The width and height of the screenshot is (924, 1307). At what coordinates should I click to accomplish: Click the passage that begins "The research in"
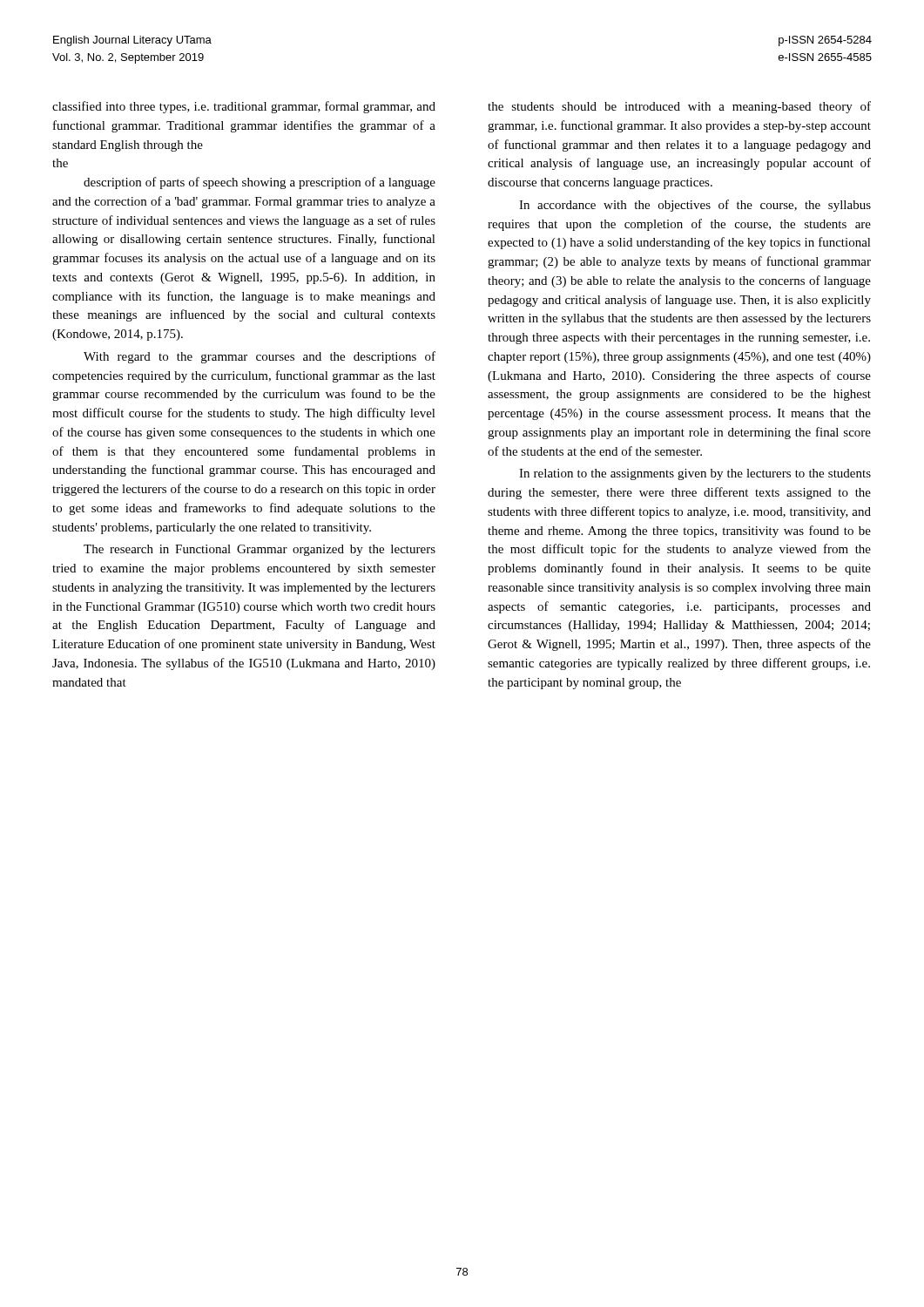coord(244,616)
